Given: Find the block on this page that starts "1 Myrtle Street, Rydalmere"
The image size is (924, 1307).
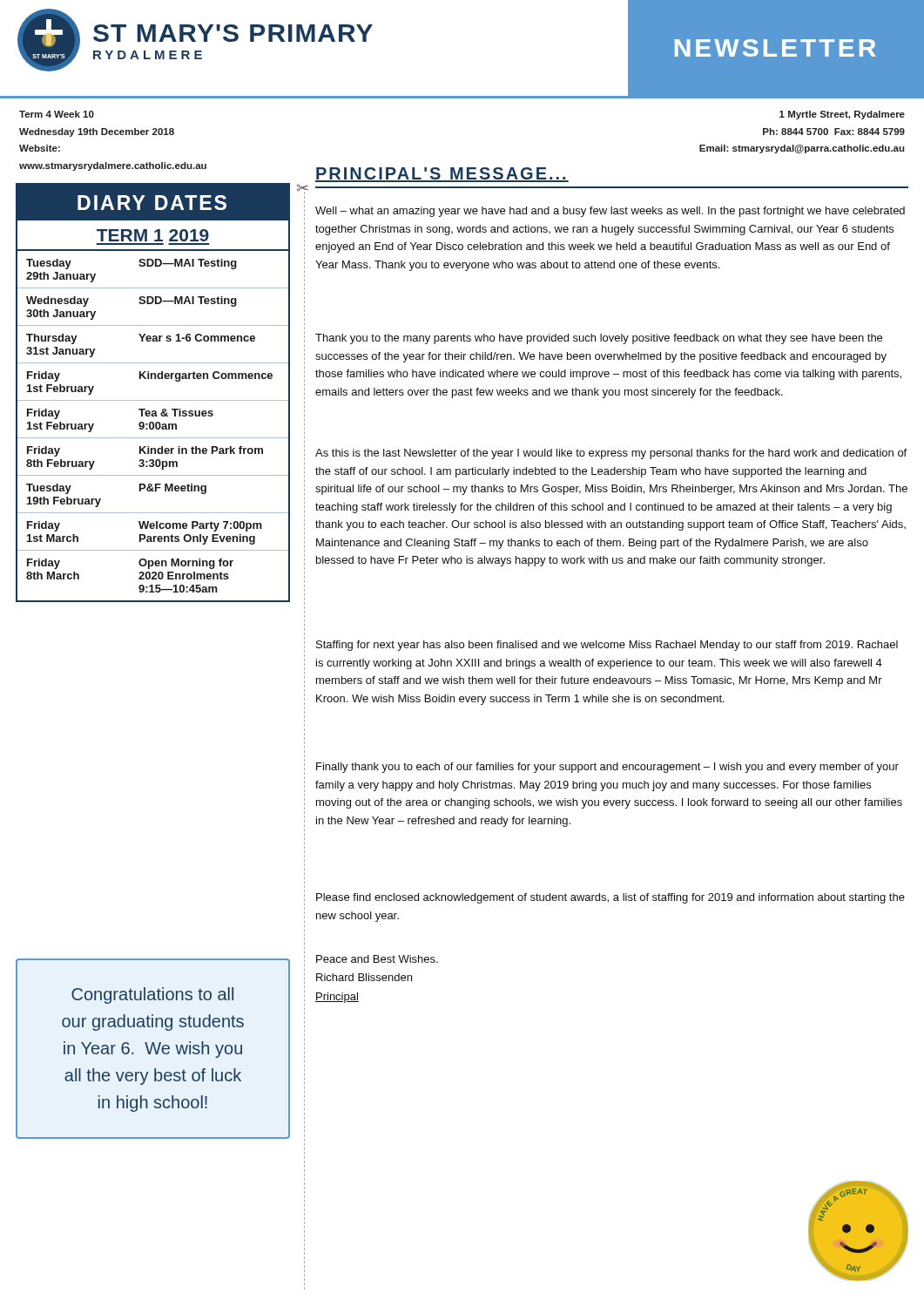Looking at the screenshot, I should (802, 131).
